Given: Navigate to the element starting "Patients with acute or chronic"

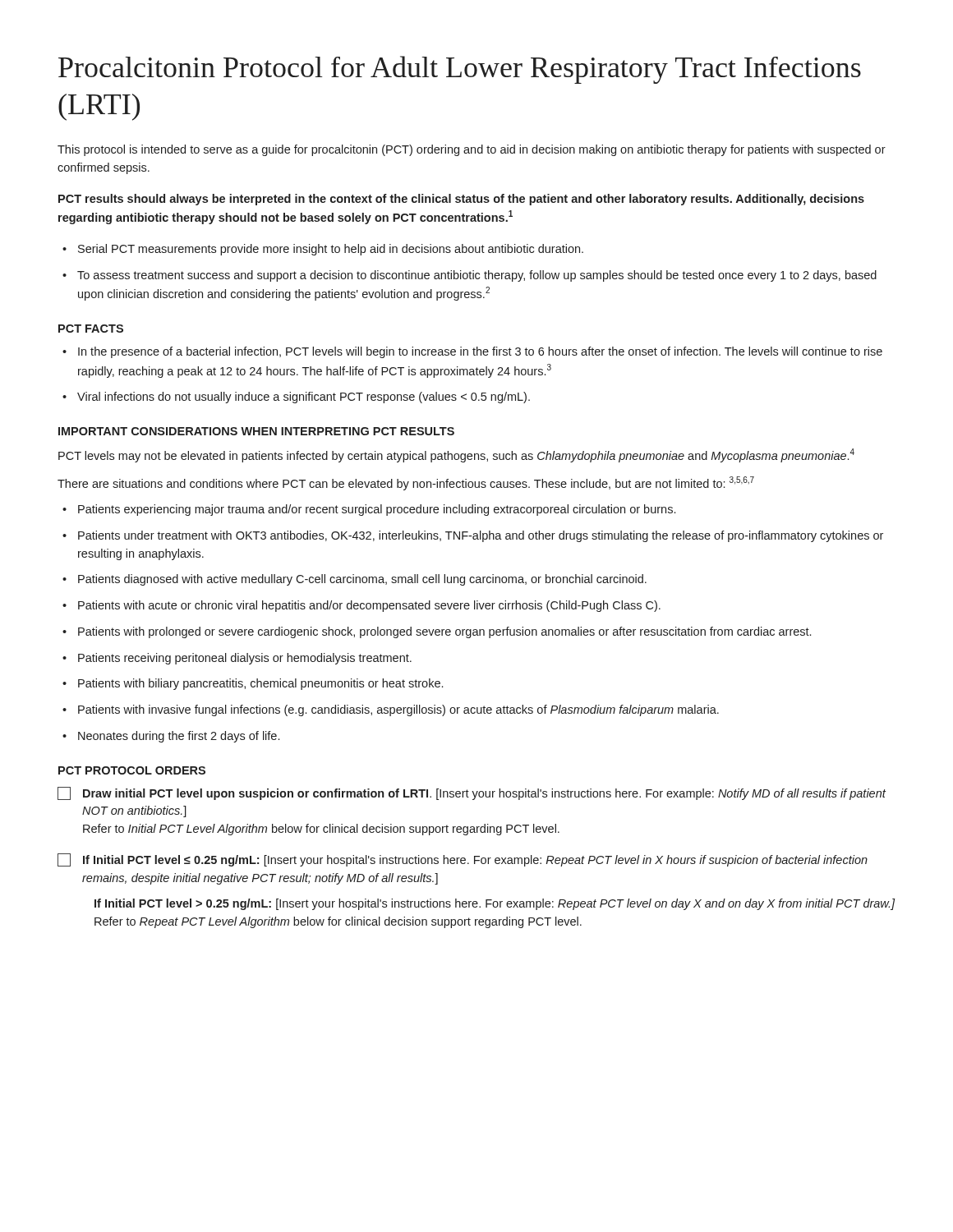Looking at the screenshot, I should [476, 606].
